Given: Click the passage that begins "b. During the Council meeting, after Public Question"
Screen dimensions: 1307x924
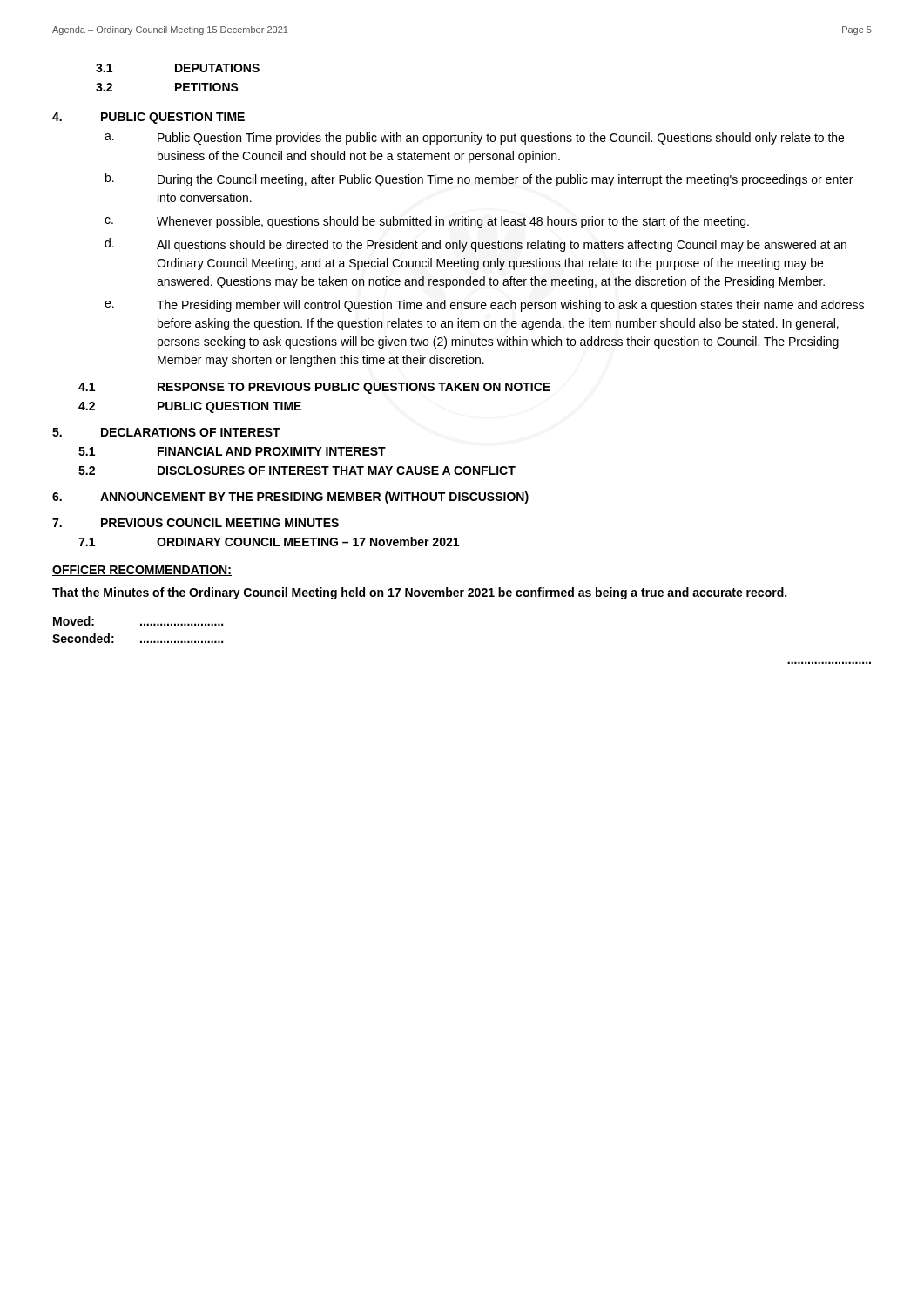Looking at the screenshot, I should point(462,189).
